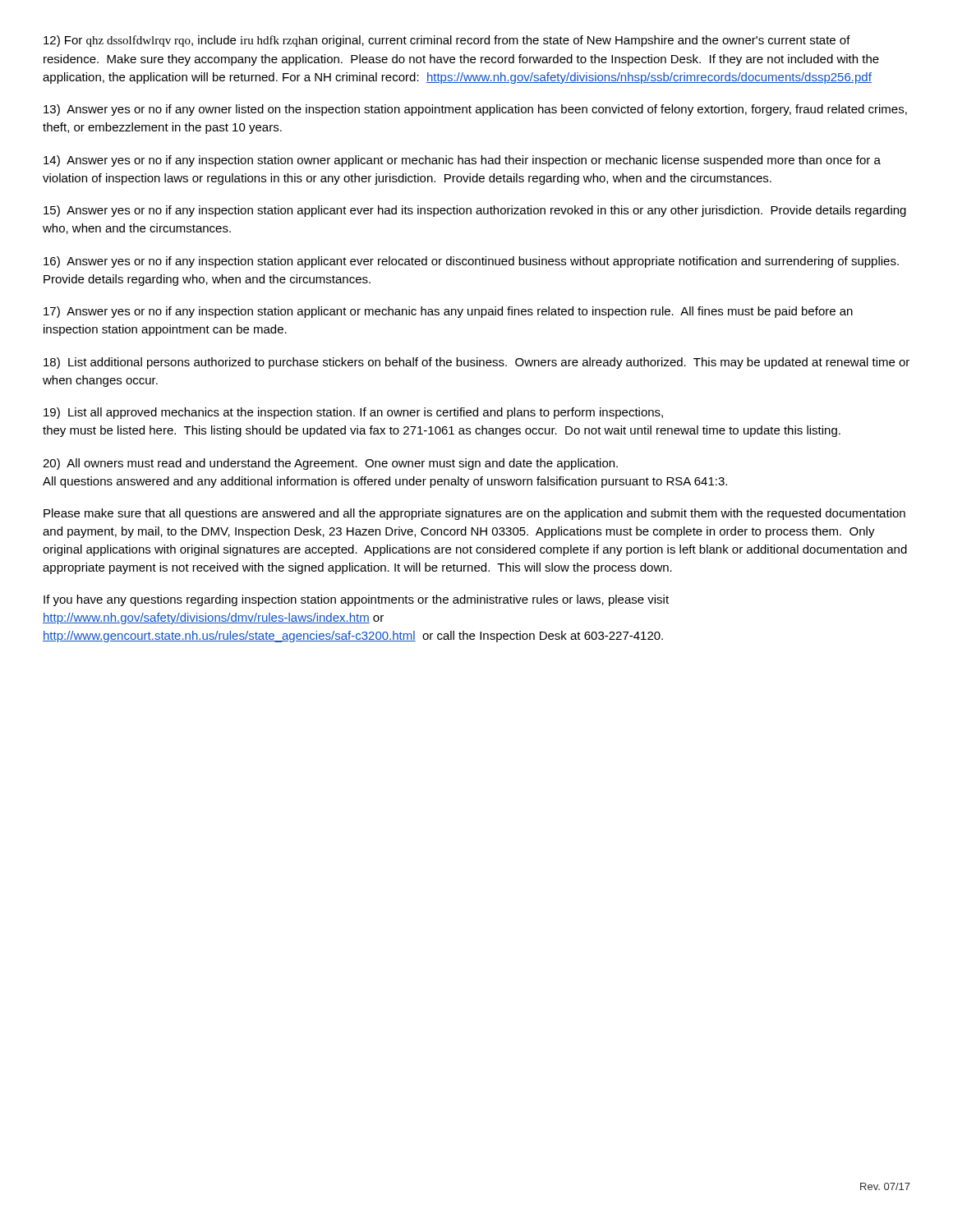Image resolution: width=953 pixels, height=1232 pixels.
Task: Click on the text block containing "15) Answer yes or no if any inspection"
Action: pos(475,219)
